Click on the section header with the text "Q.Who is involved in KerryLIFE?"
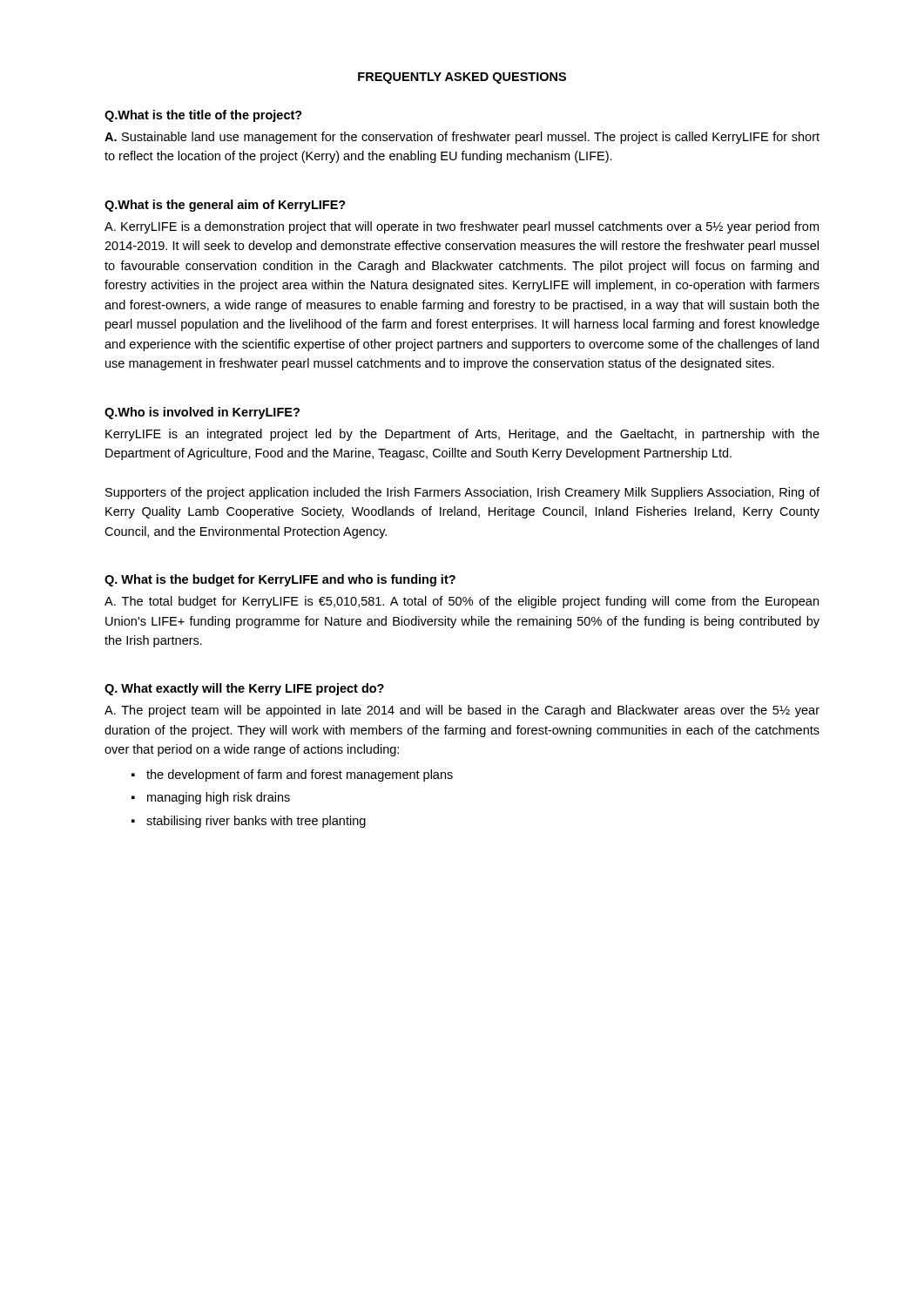The height and width of the screenshot is (1307, 924). pyautogui.click(x=202, y=412)
